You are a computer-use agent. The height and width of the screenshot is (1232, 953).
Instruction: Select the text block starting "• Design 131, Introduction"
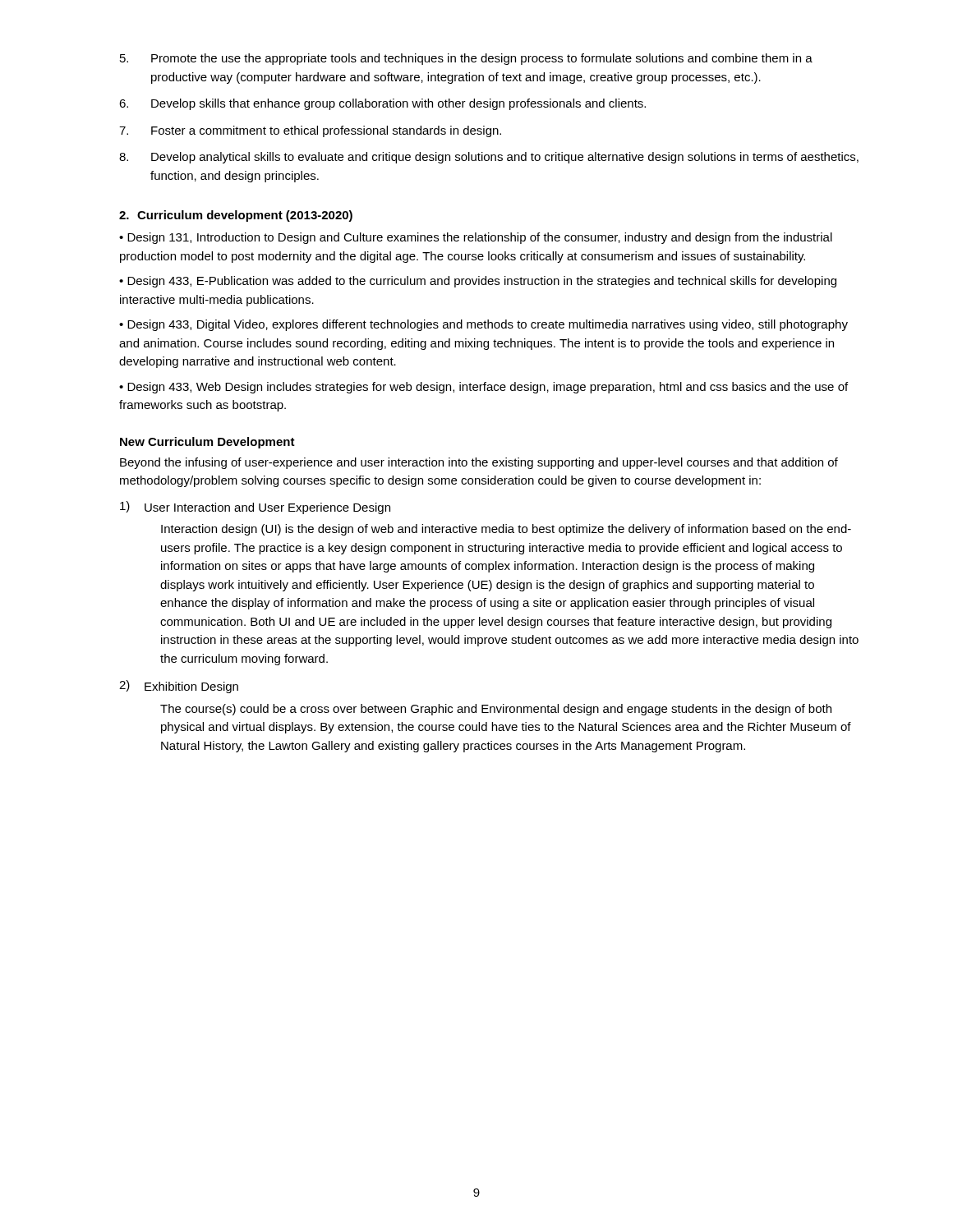(476, 246)
